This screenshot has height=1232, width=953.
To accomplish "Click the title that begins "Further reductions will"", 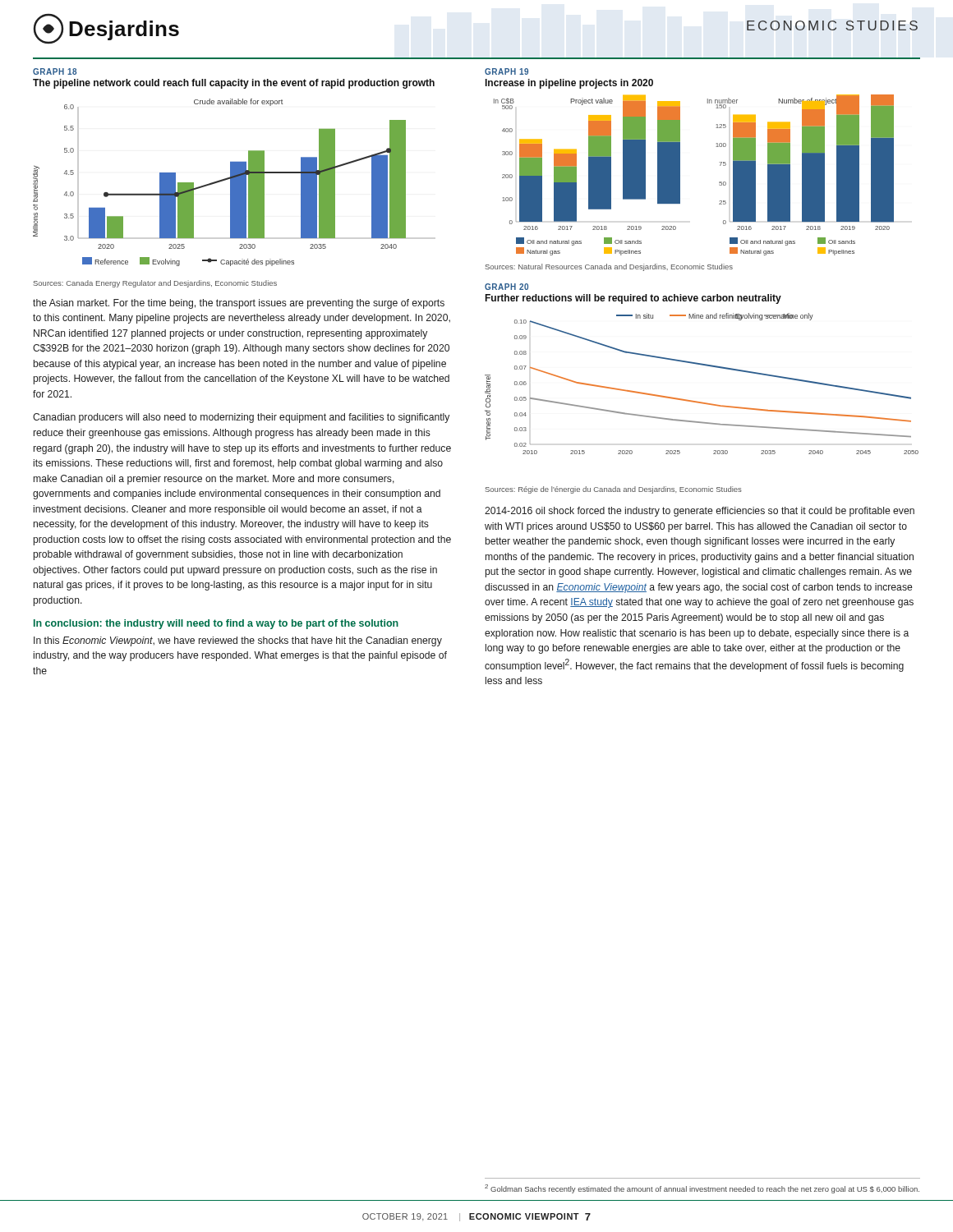I will pos(633,298).
